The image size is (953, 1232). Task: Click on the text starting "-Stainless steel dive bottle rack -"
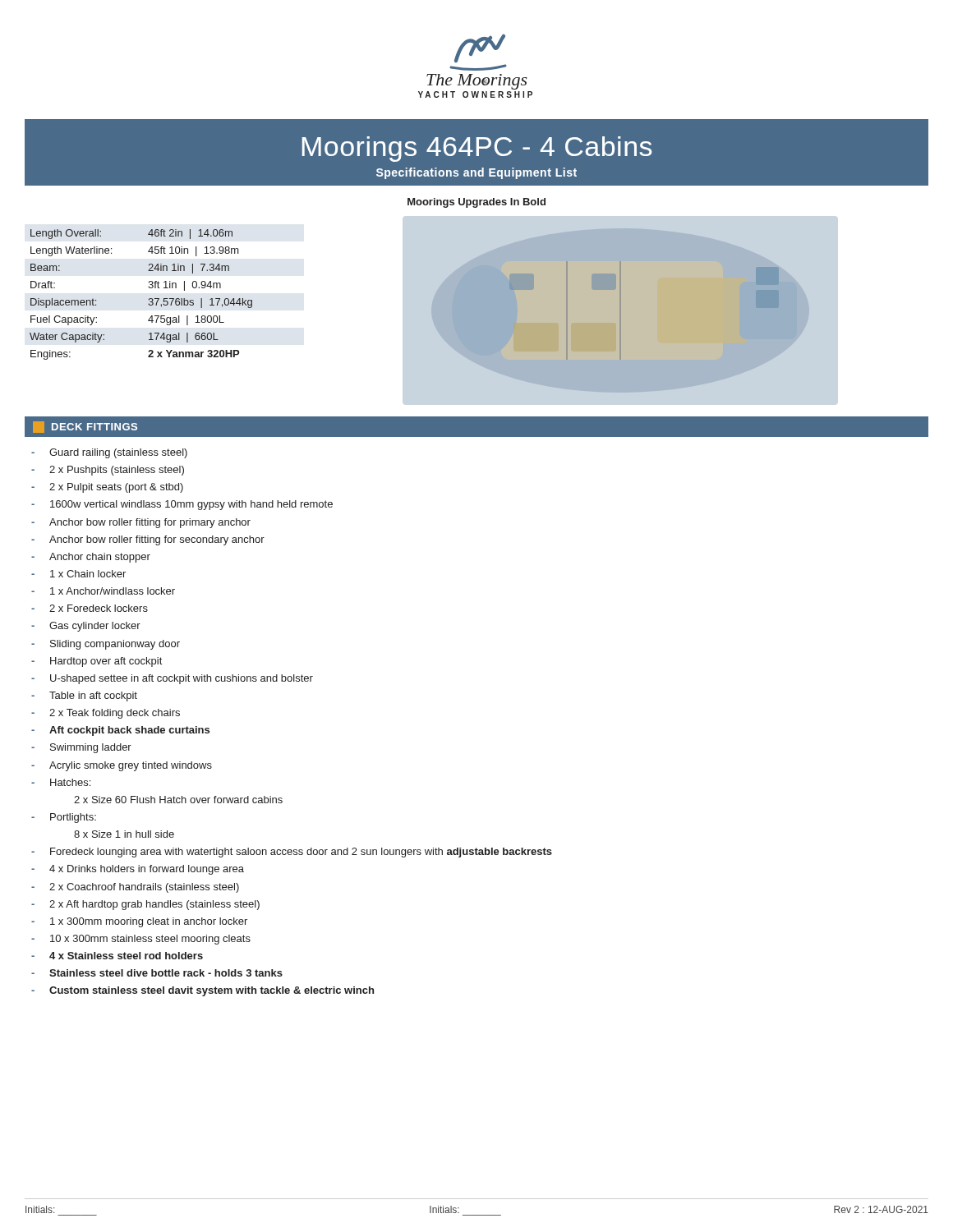click(157, 973)
